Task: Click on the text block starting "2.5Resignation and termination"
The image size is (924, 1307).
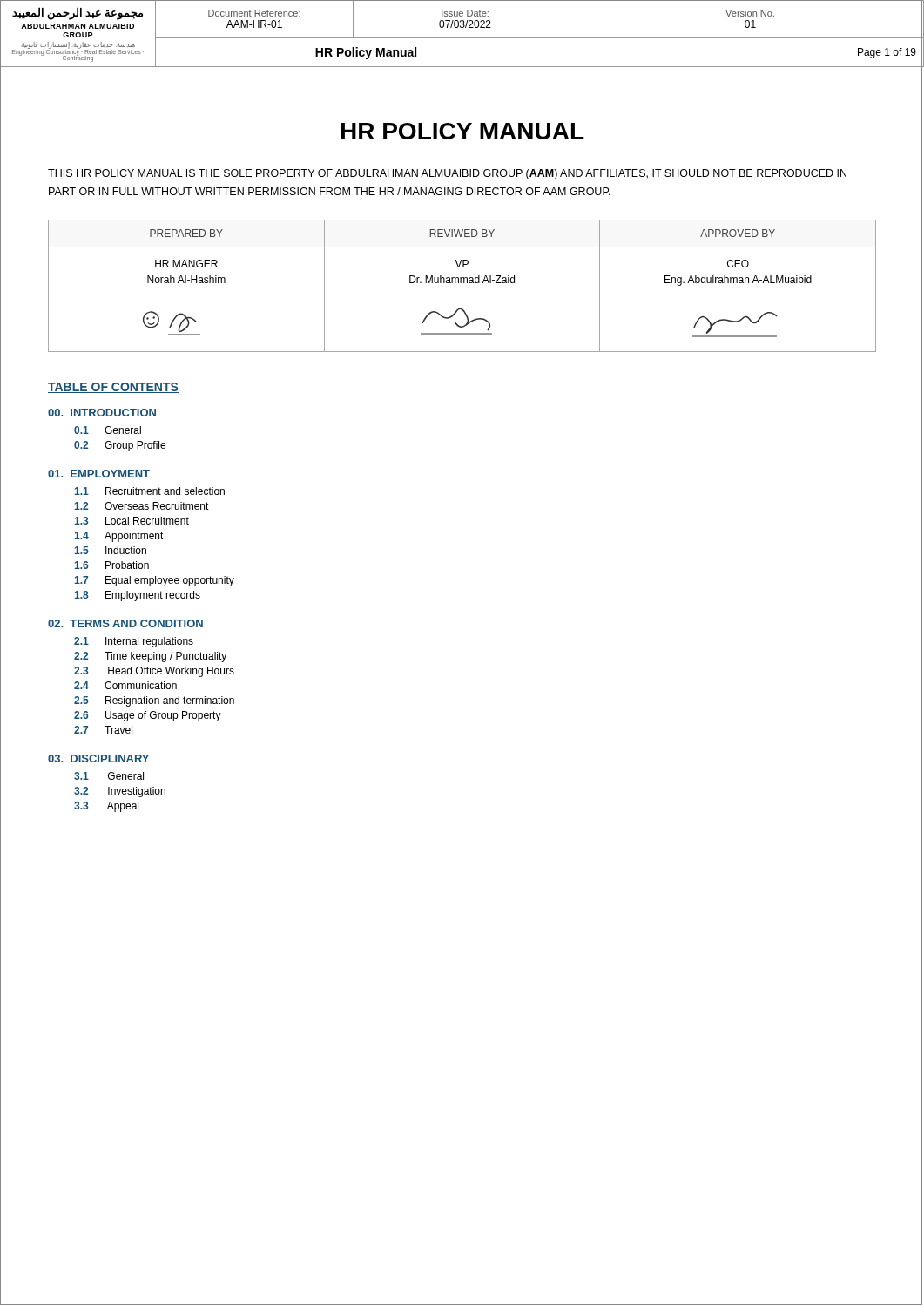Action: [154, 701]
